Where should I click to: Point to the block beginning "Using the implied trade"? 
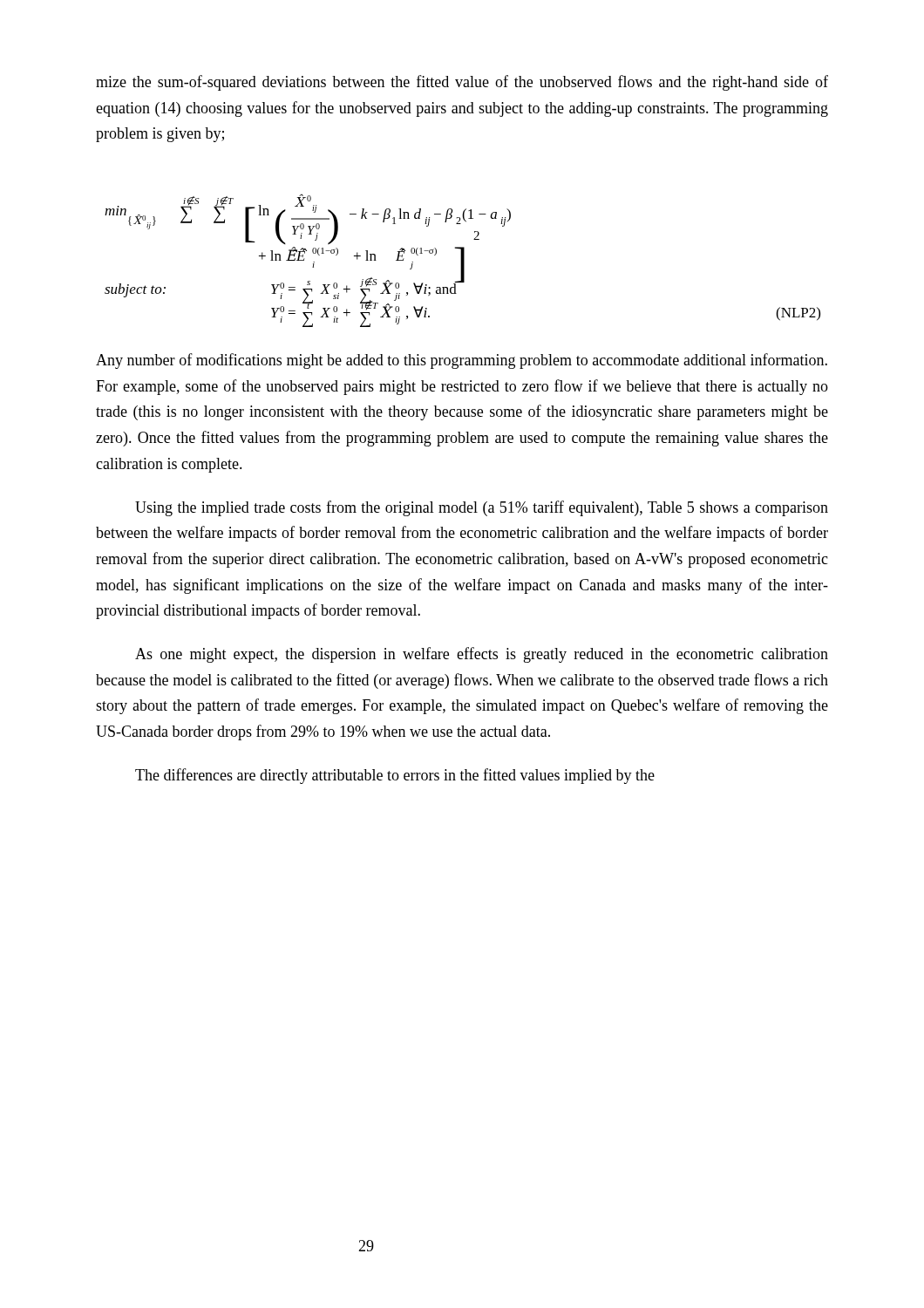click(462, 559)
